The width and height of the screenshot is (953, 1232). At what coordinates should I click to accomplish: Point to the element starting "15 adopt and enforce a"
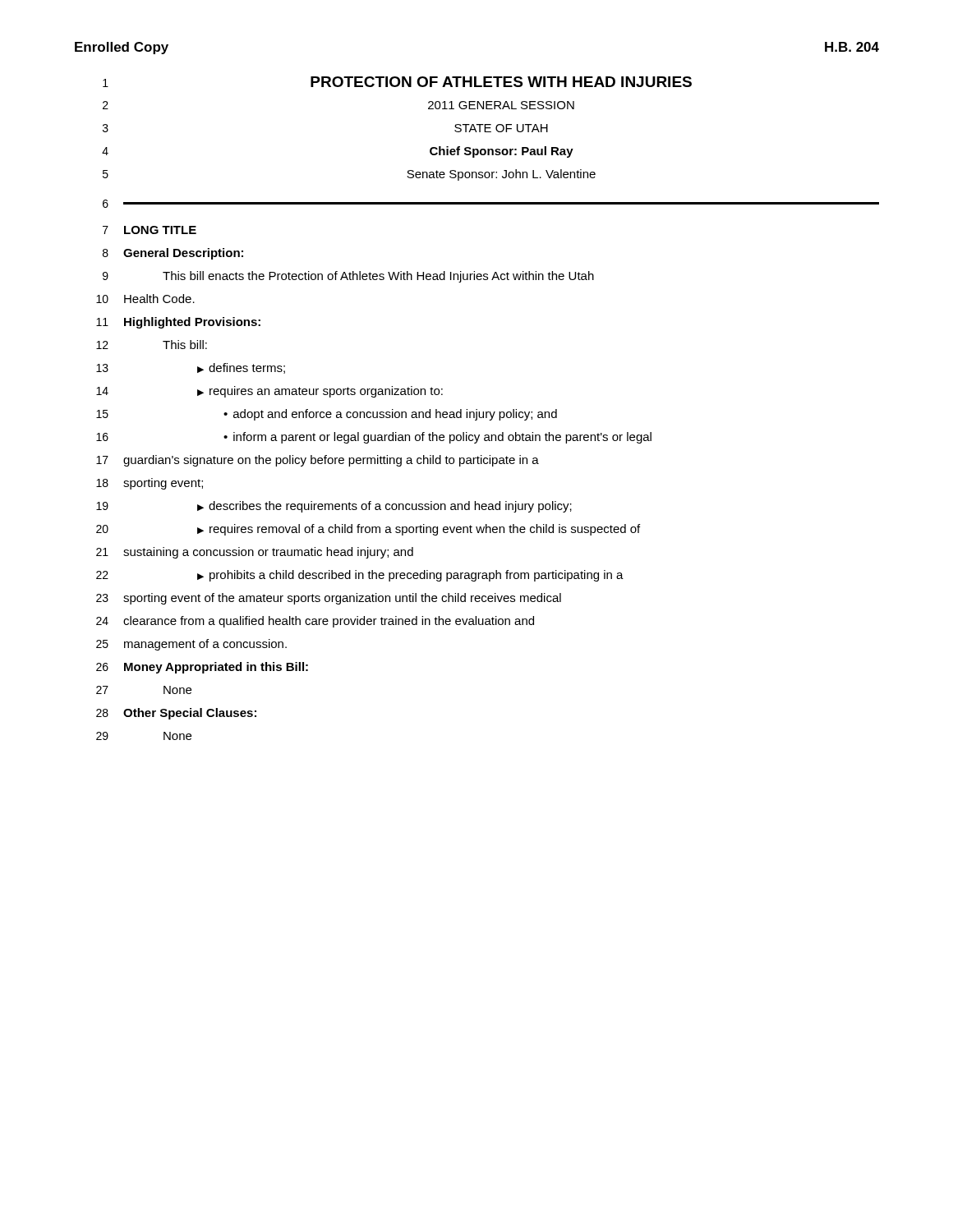point(476,413)
